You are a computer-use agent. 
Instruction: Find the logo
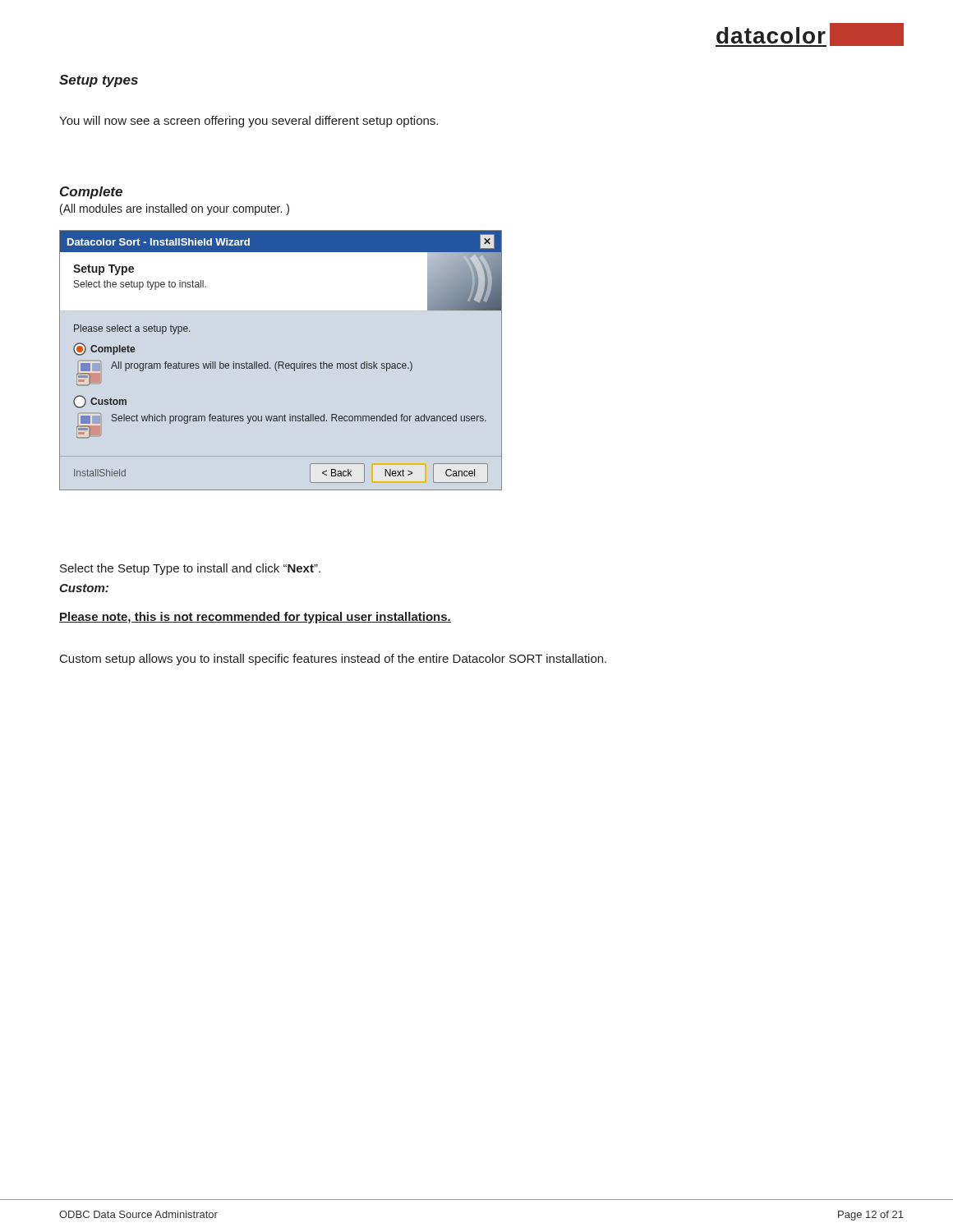click(810, 36)
